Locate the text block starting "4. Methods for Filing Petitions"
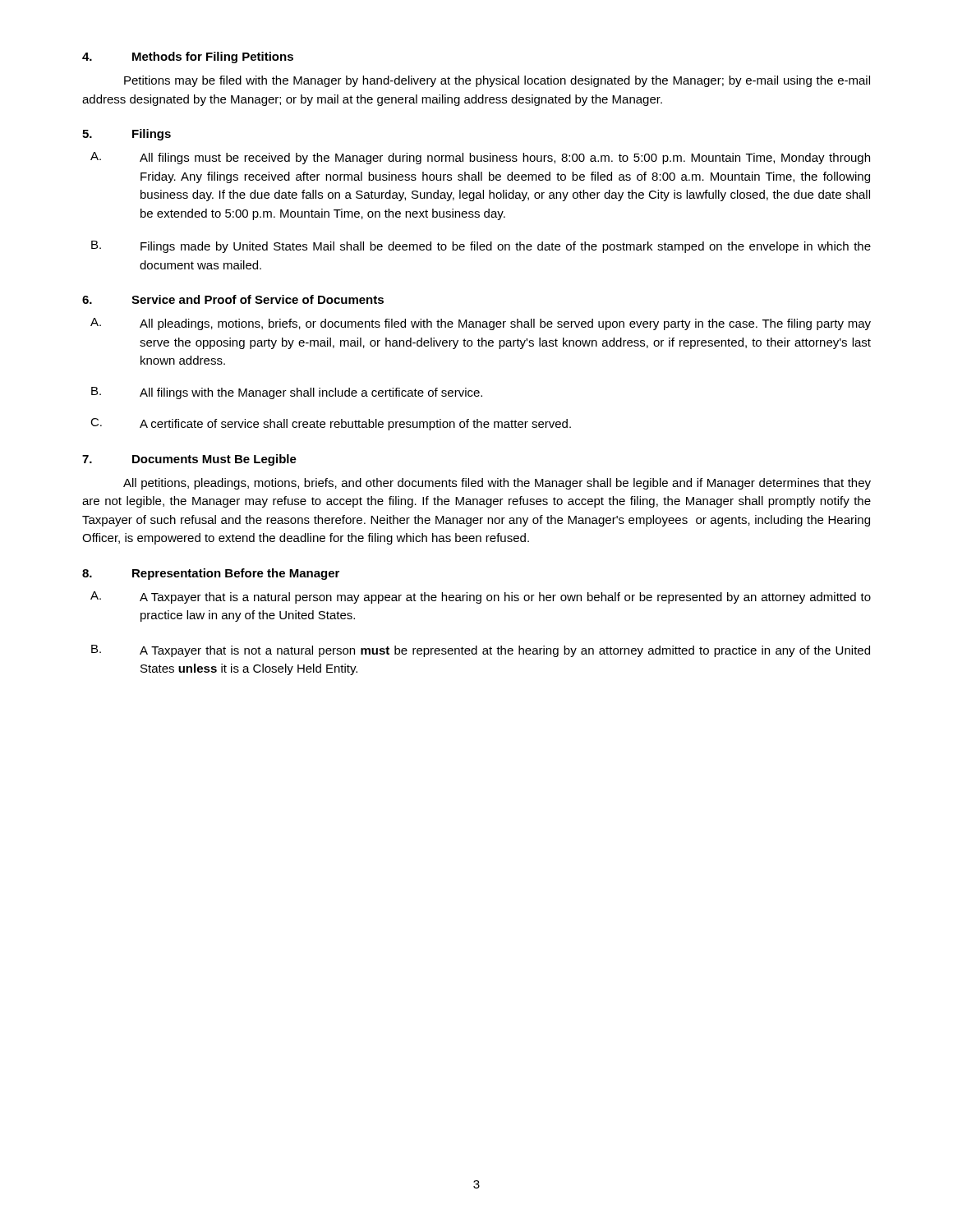The width and height of the screenshot is (953, 1232). click(x=188, y=57)
